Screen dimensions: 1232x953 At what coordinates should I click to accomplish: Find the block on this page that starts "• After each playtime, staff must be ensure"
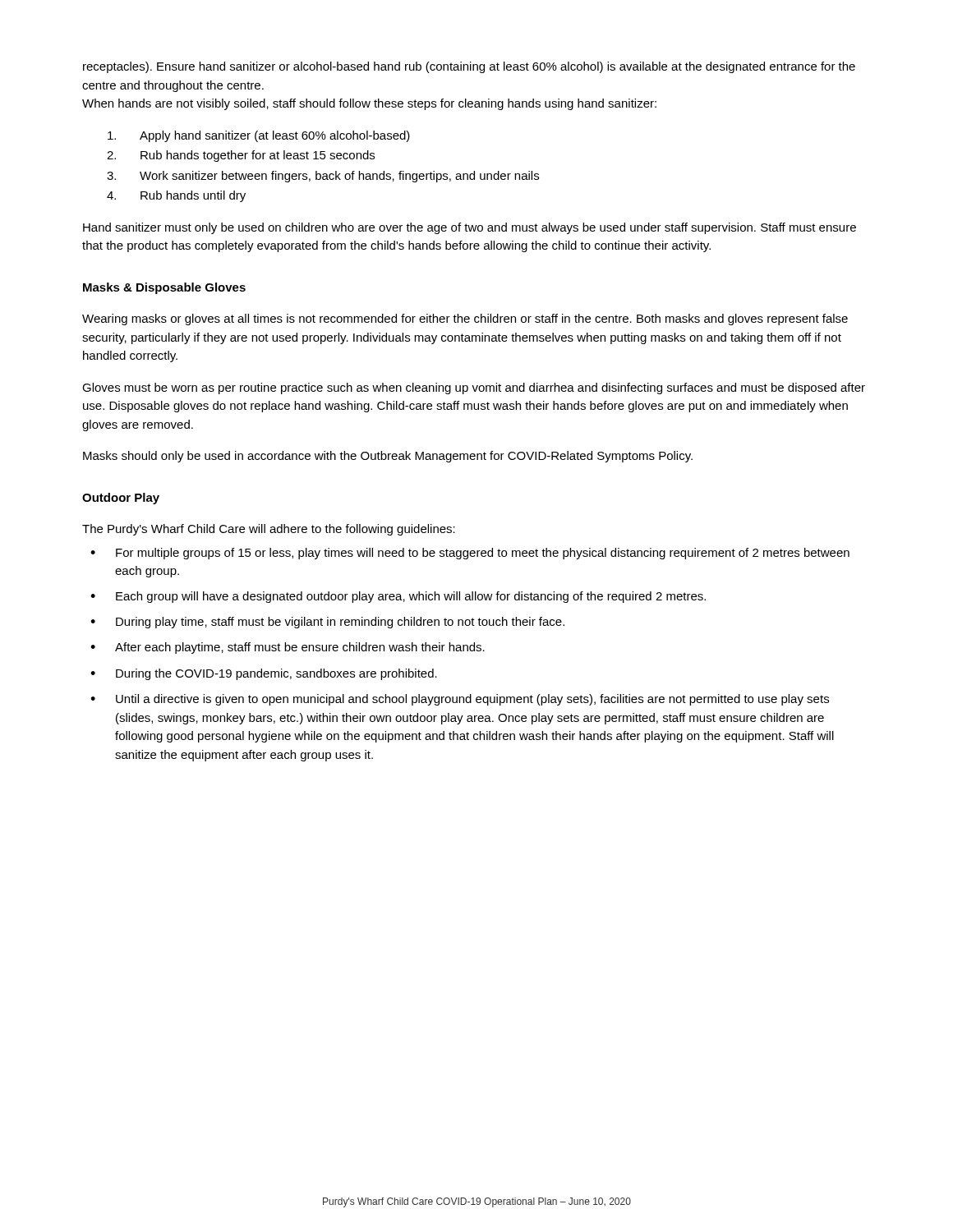tap(476, 648)
